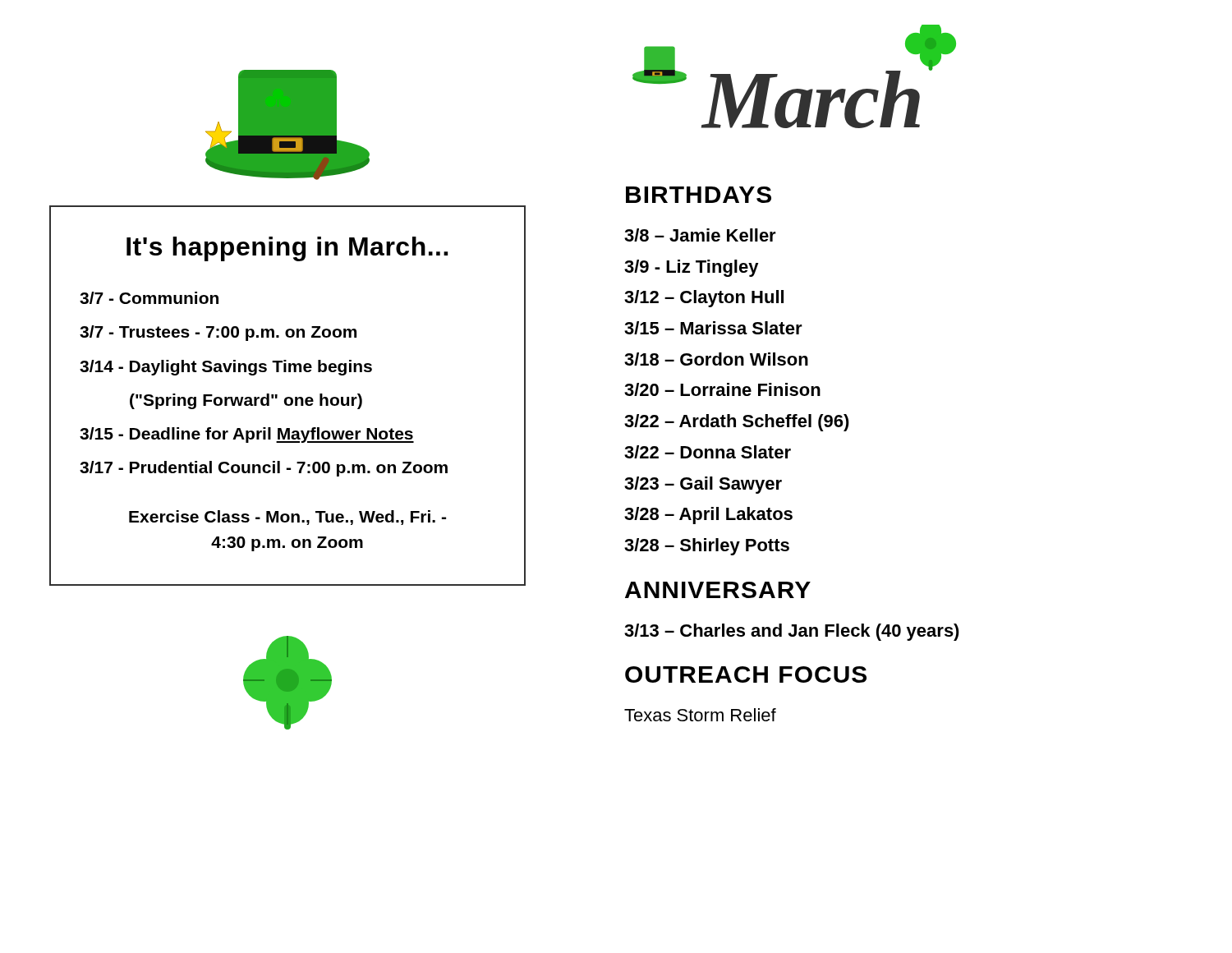Image resolution: width=1232 pixels, height=953 pixels.
Task: Locate the section header that reads "OUTREACH FOCUS"
Action: (746, 674)
